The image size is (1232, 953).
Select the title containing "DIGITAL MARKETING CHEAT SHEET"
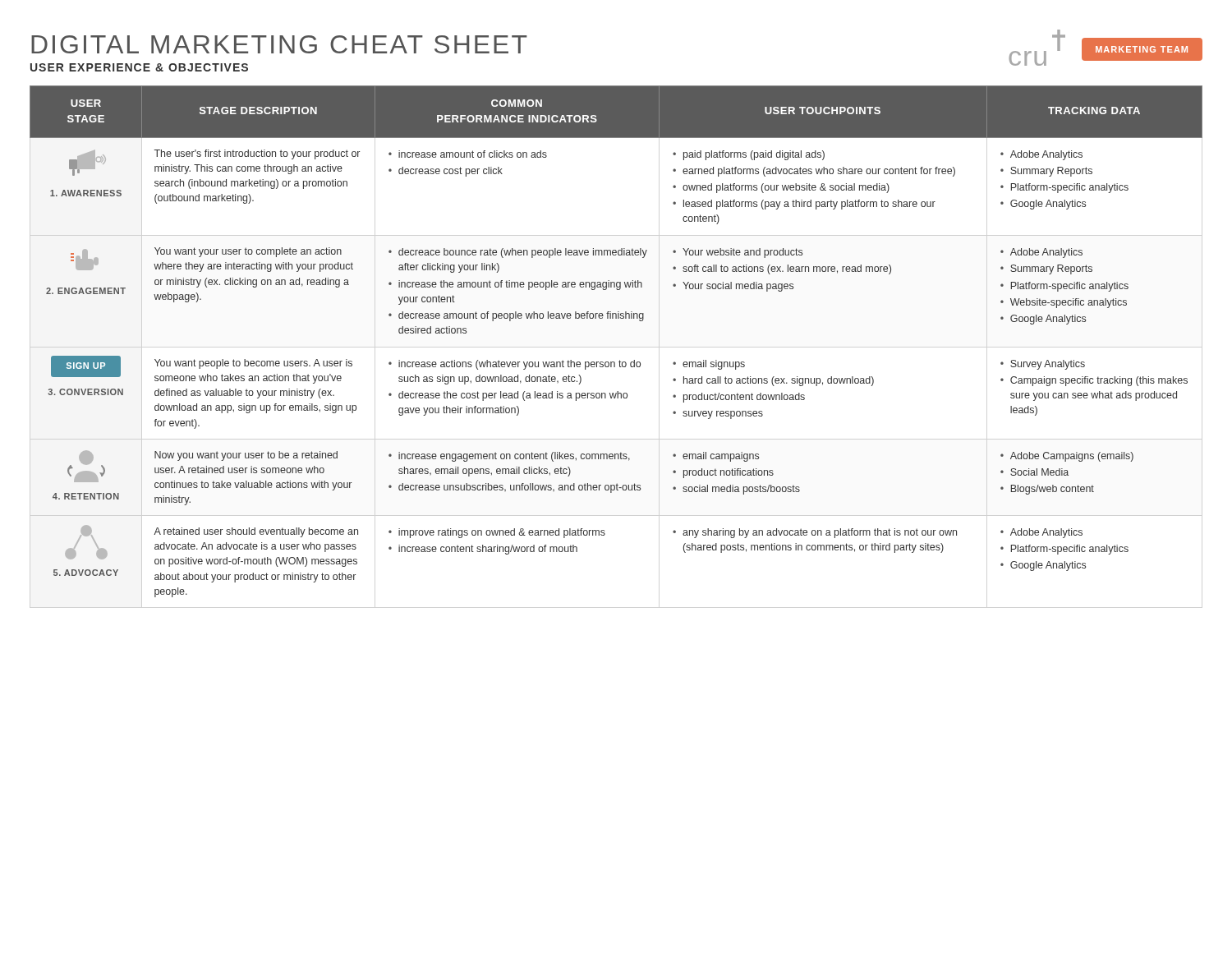point(279,45)
